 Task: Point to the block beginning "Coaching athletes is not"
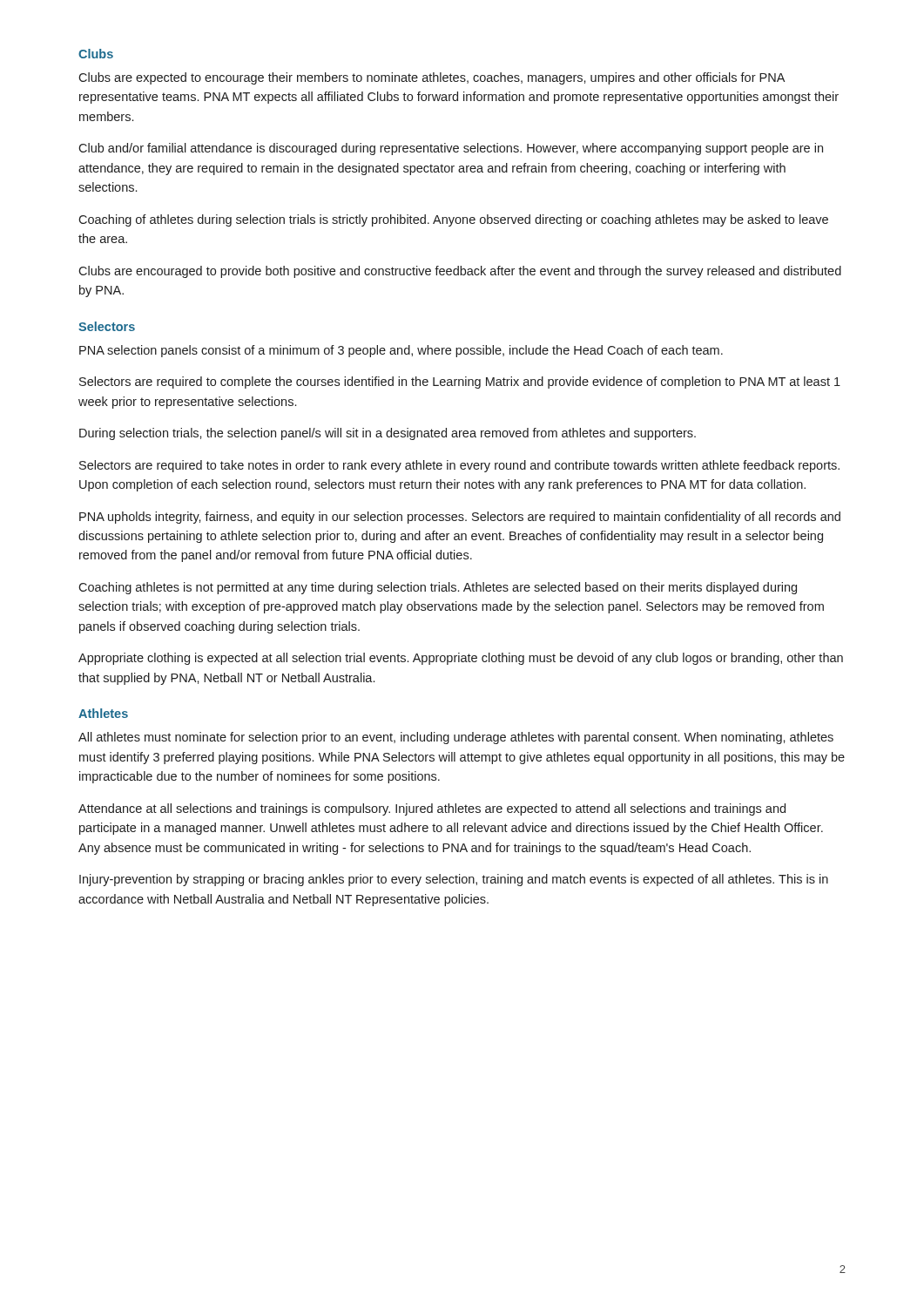[451, 607]
